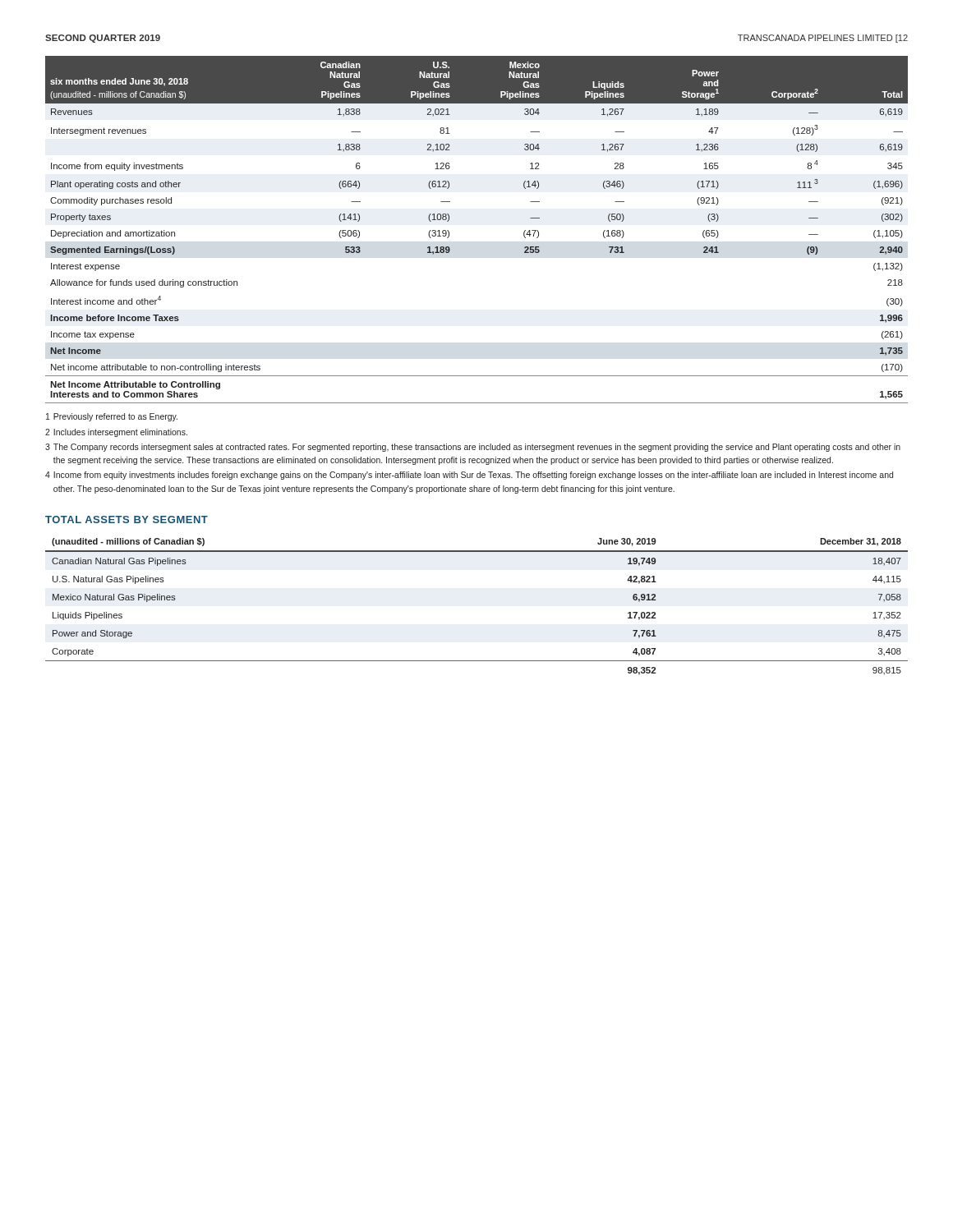Locate the text starting "3The Company records intersegment sales at contracted"
953x1232 pixels.
pyautogui.click(x=476, y=453)
